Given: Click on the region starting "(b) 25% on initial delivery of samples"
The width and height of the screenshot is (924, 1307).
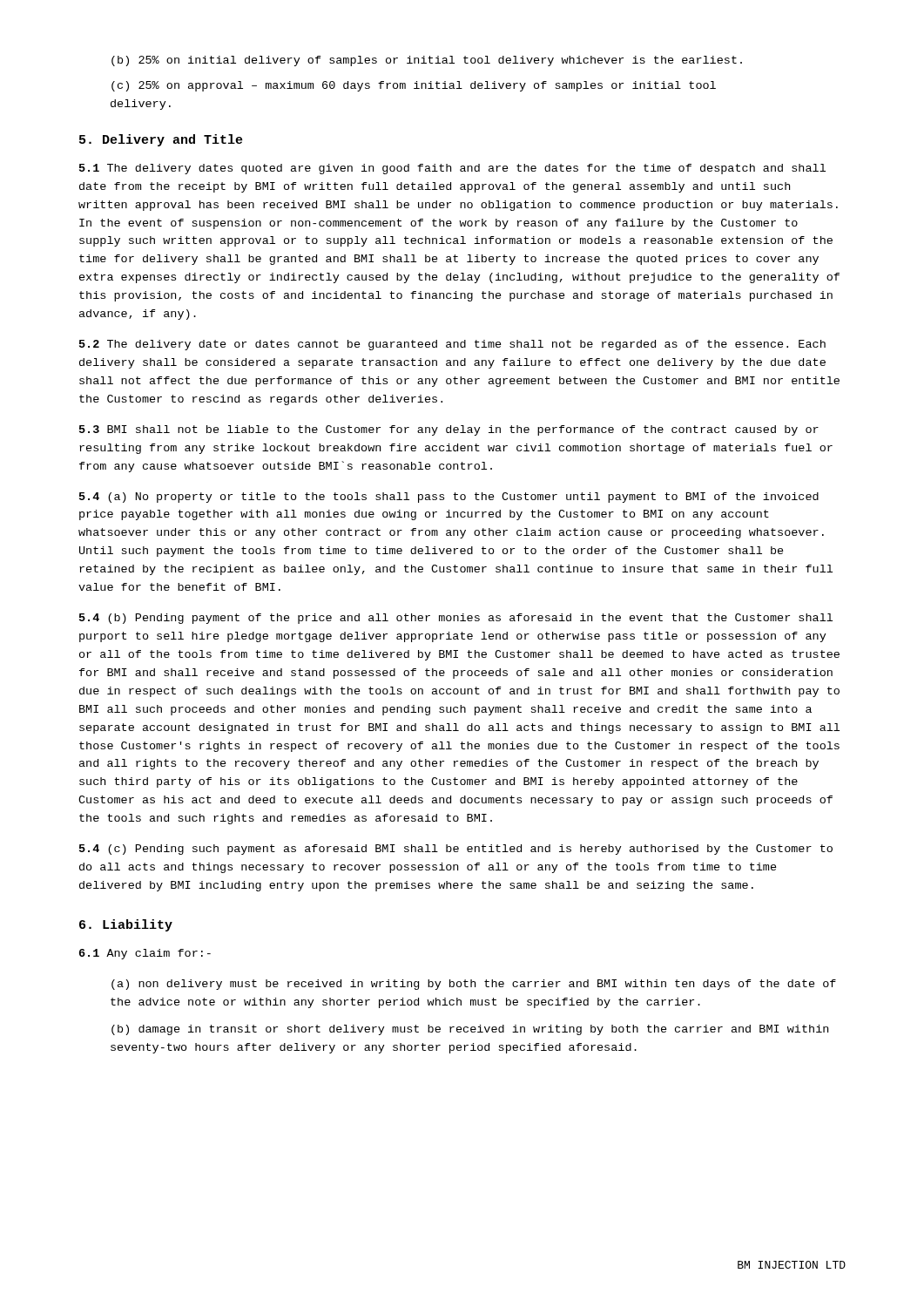Looking at the screenshot, I should point(427,61).
